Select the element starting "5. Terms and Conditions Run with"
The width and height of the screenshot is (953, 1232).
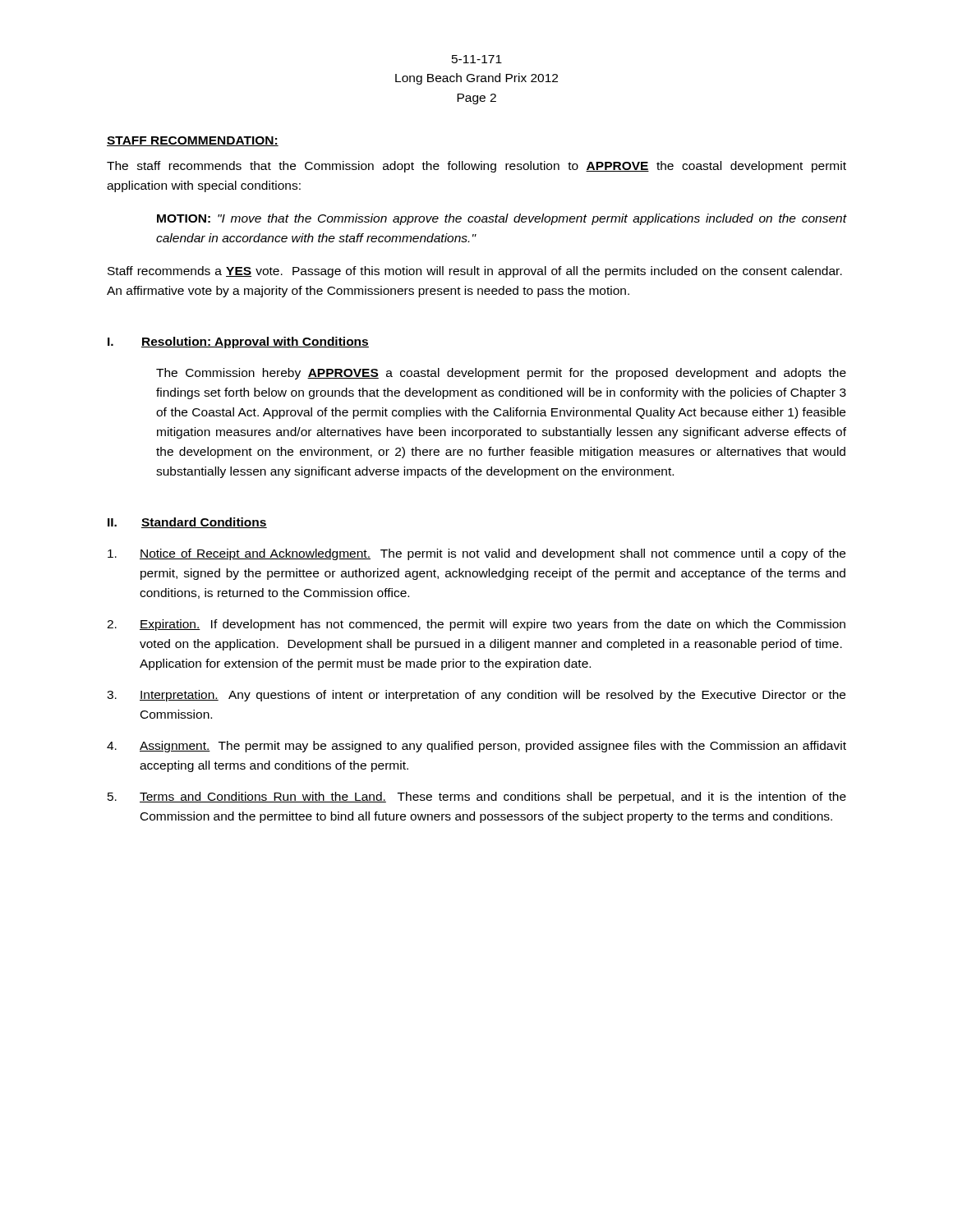click(476, 807)
